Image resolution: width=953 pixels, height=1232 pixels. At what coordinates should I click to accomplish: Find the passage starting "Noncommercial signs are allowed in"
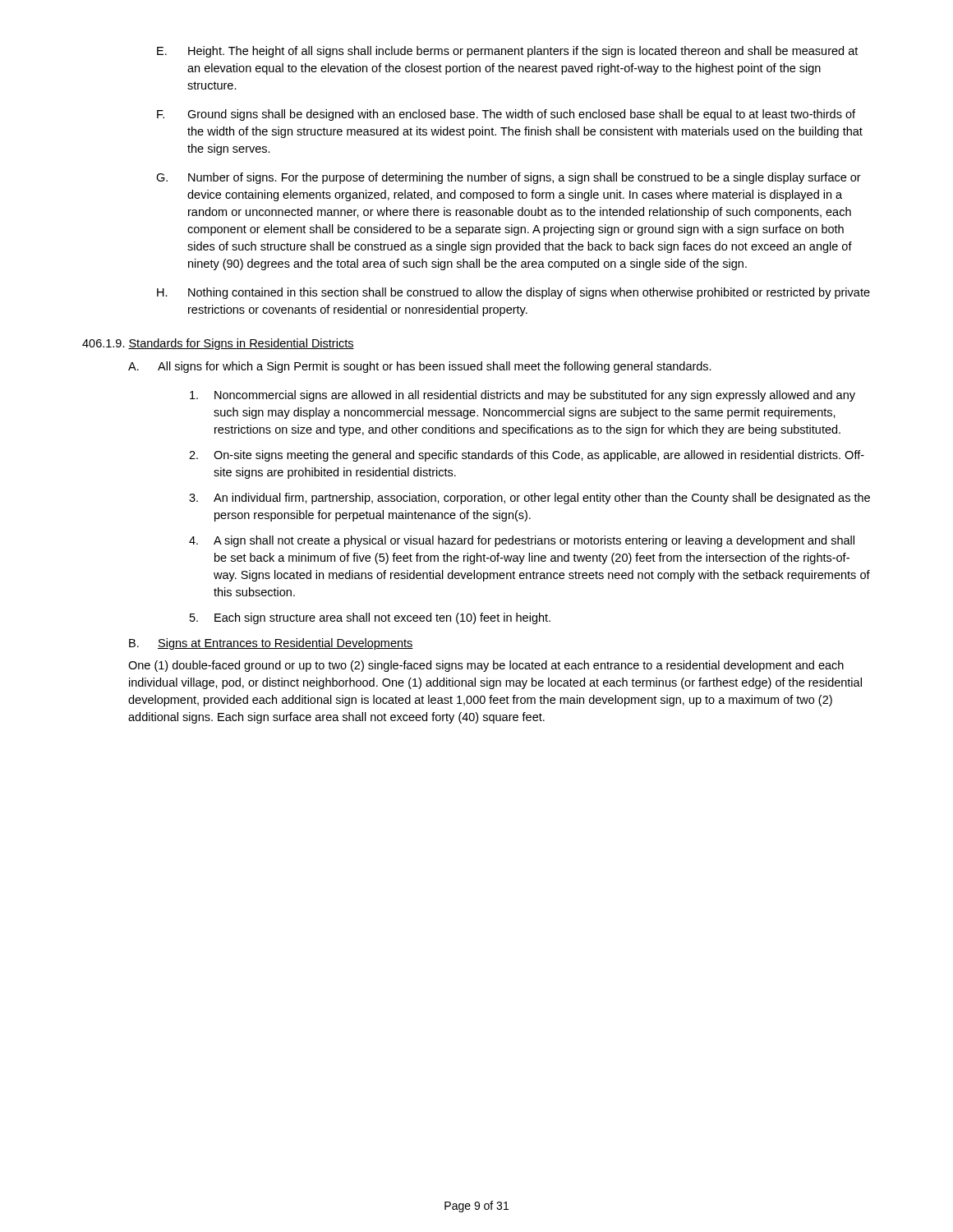[530, 413]
